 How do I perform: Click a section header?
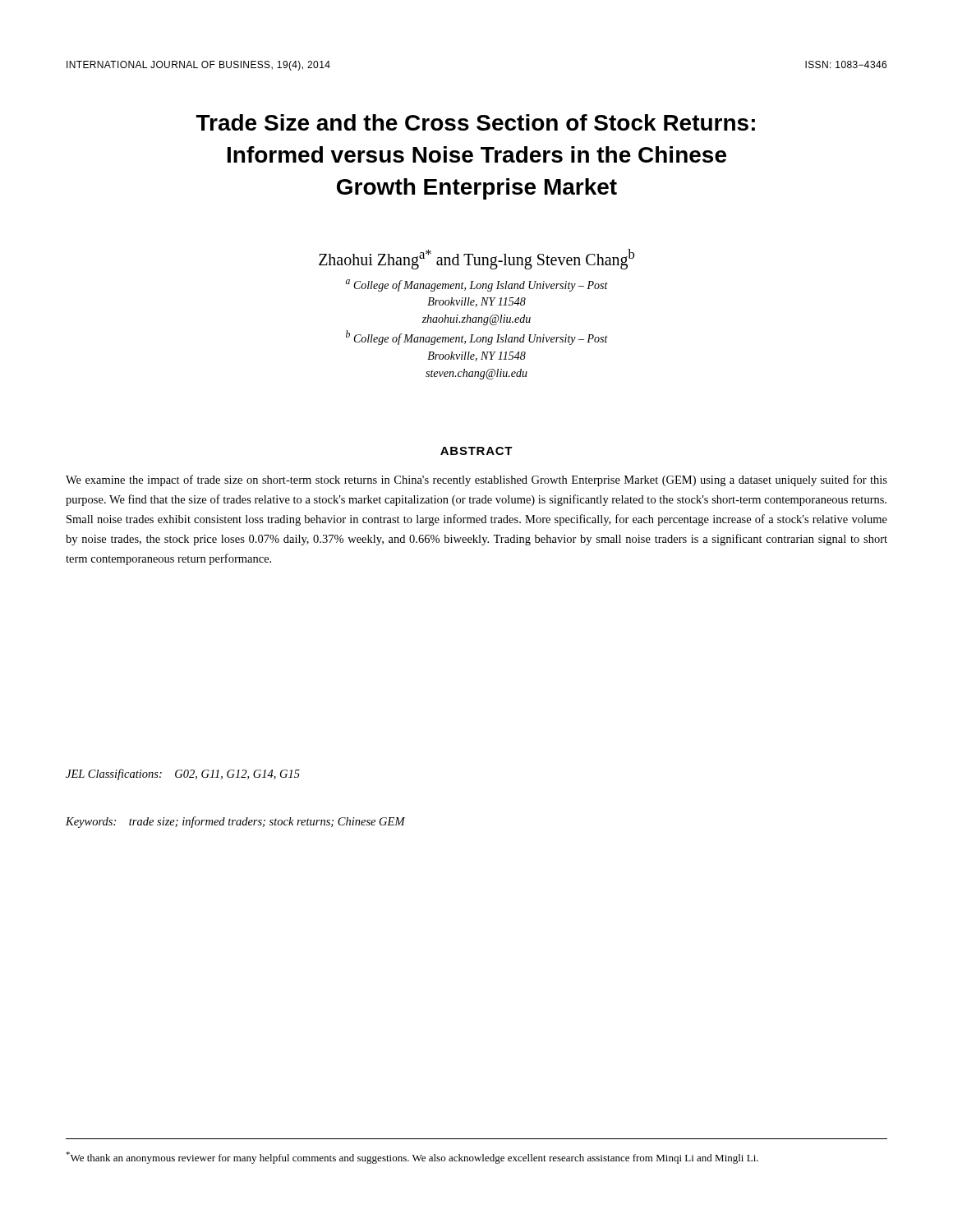pos(476,450)
